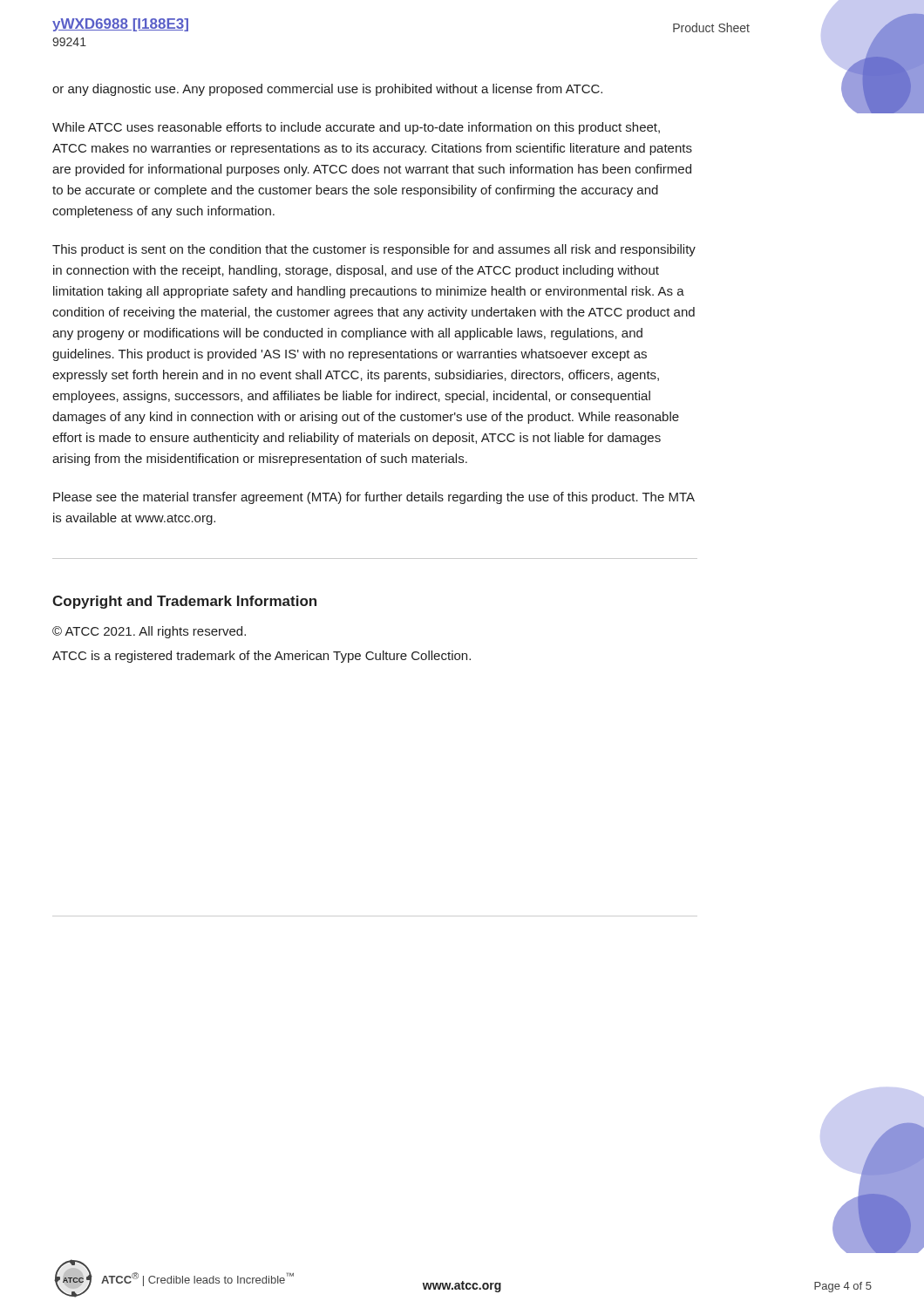Viewport: 924px width, 1308px height.
Task: Navigate to the text starting "© ATCC 2021."
Action: [x=375, y=644]
